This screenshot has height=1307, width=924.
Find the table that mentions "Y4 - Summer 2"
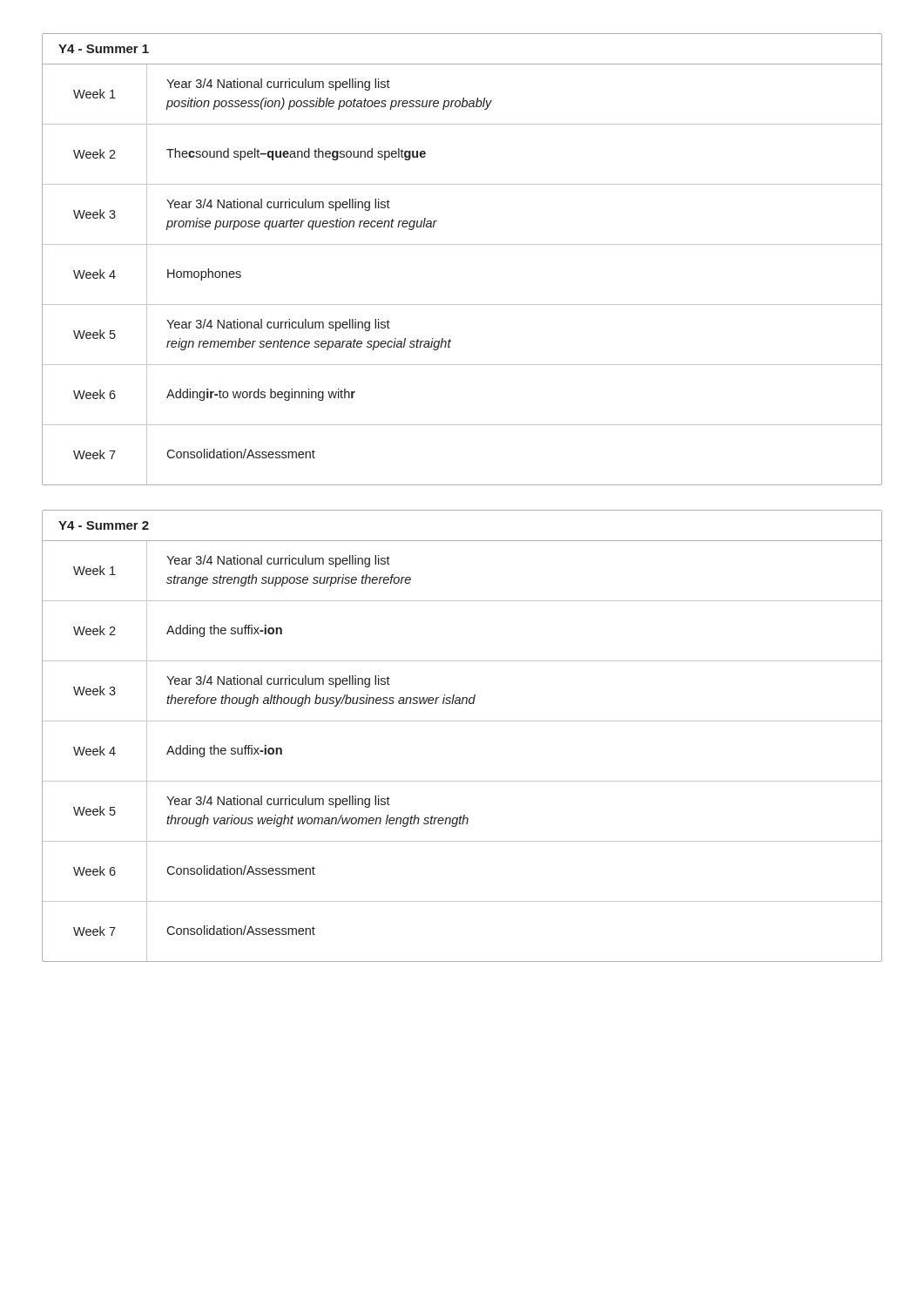click(462, 736)
